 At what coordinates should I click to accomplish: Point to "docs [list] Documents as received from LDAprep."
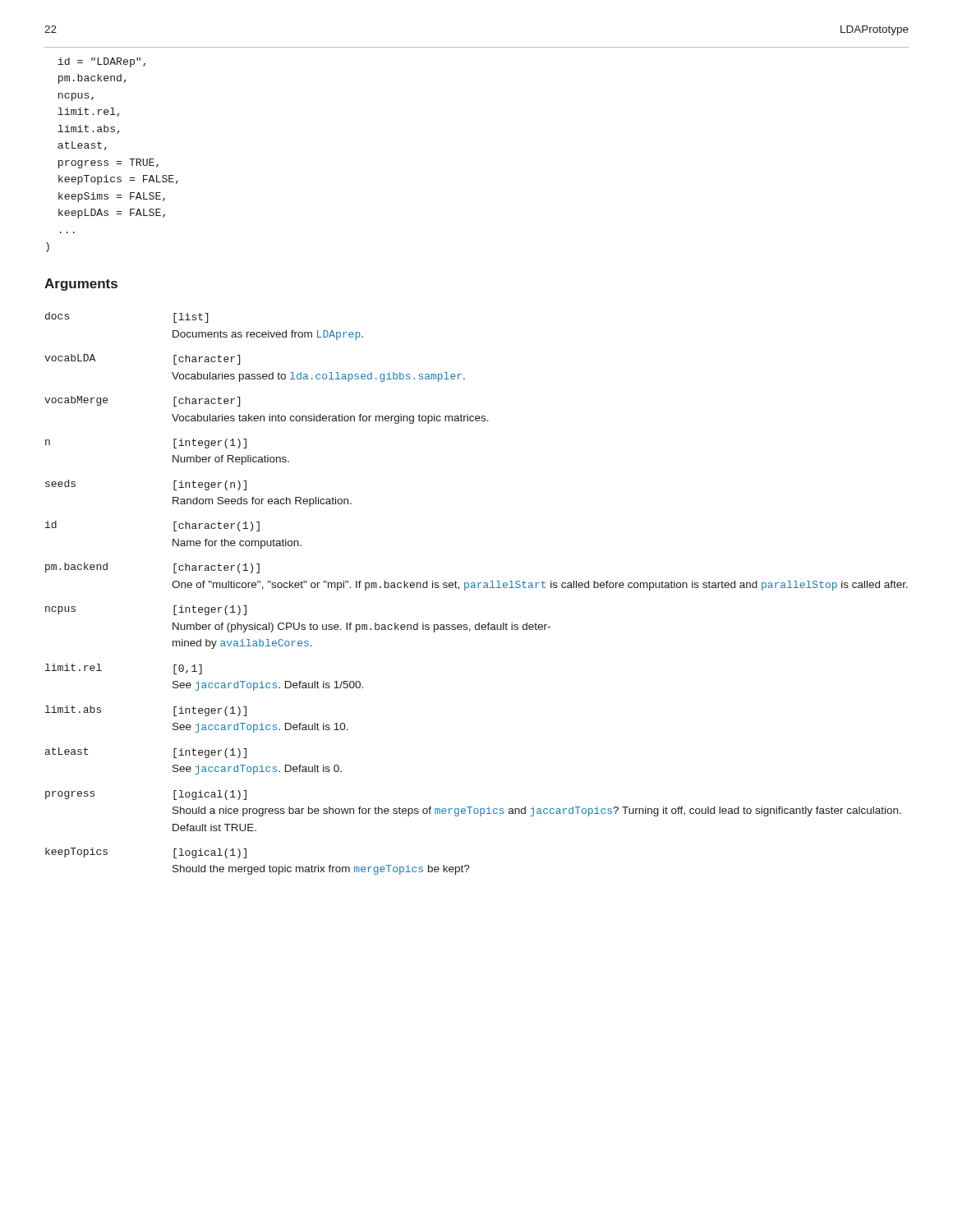(x=59, y=317)
